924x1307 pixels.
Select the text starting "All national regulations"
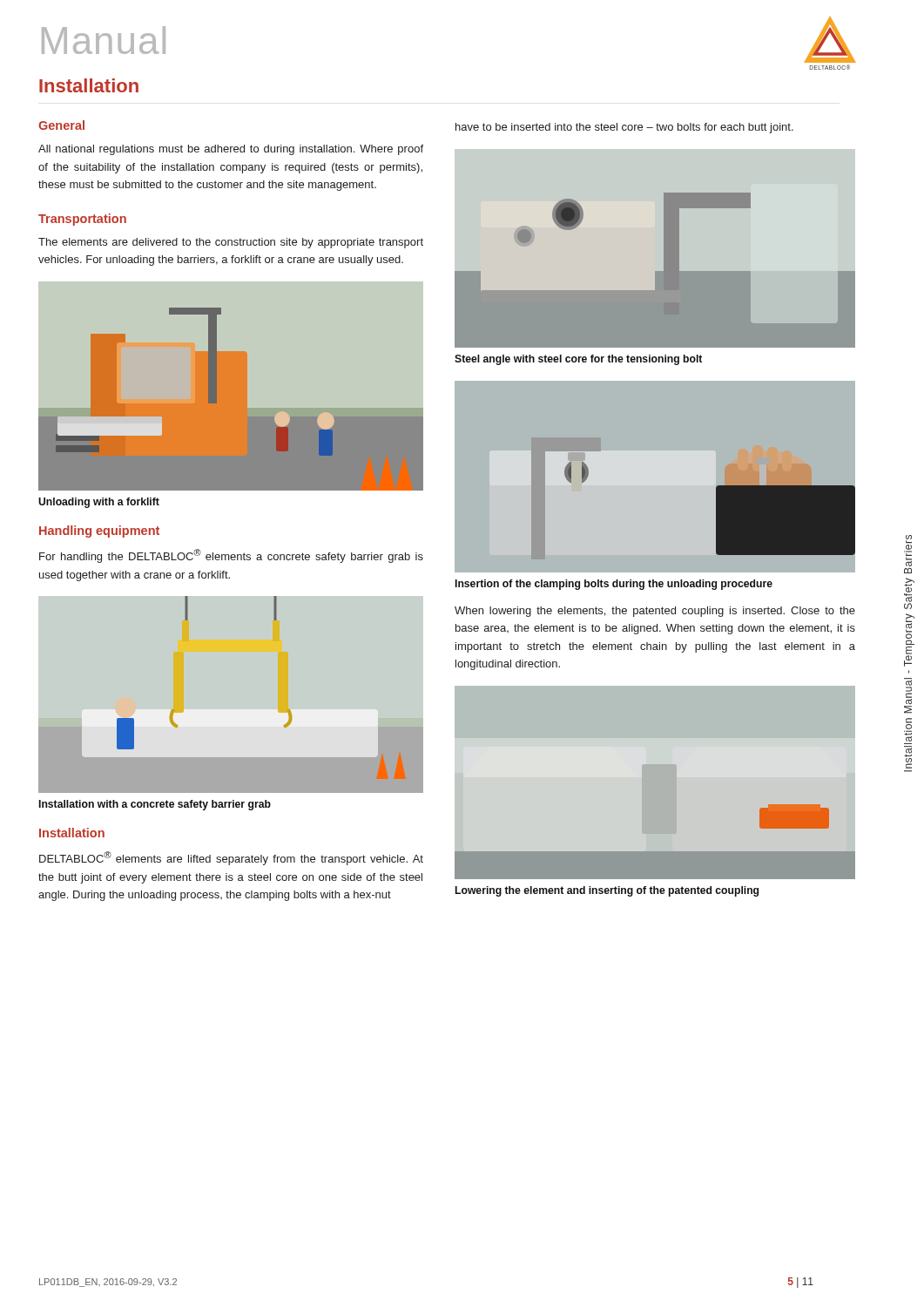(x=231, y=166)
